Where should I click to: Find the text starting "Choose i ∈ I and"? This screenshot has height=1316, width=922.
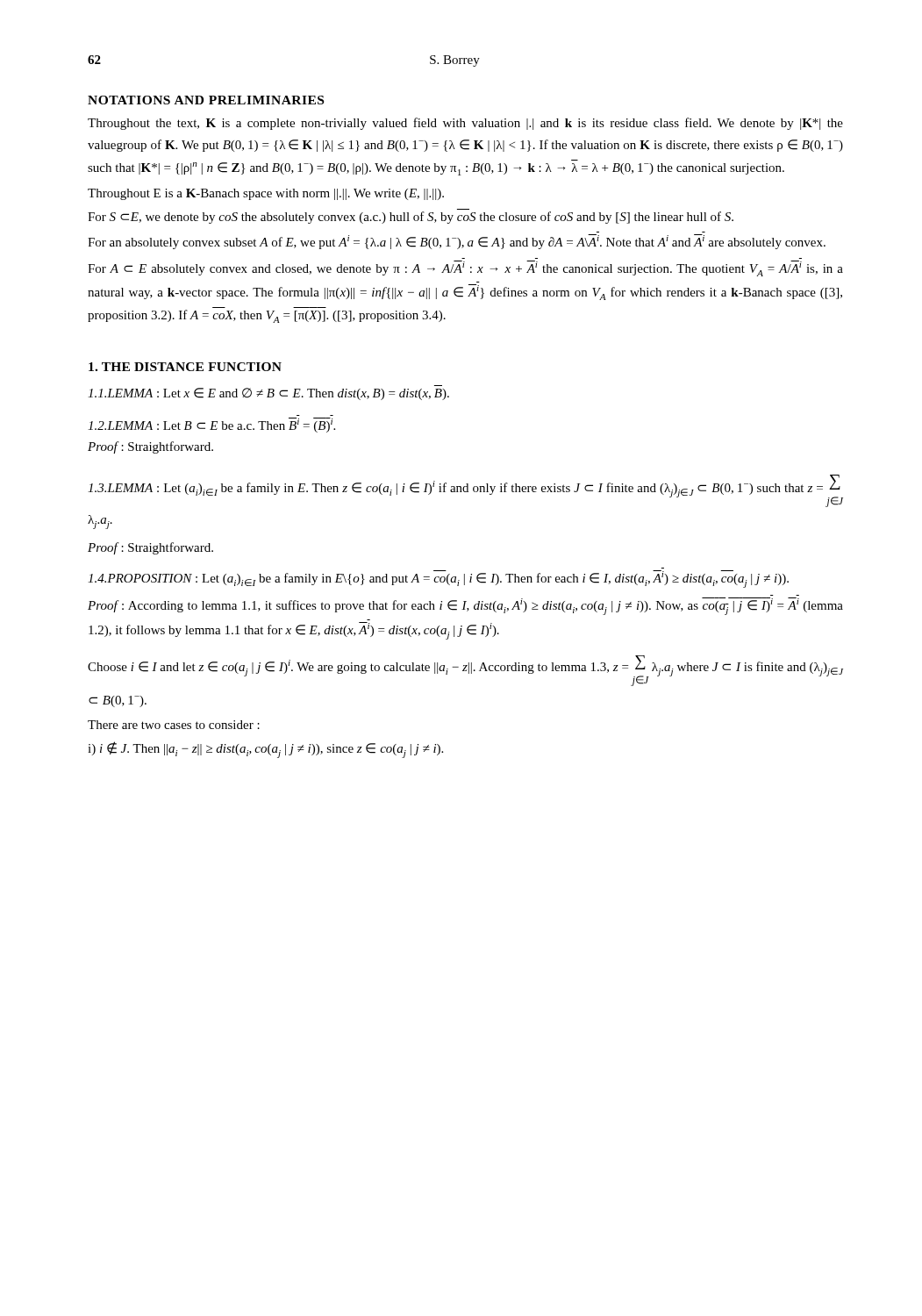[465, 677]
